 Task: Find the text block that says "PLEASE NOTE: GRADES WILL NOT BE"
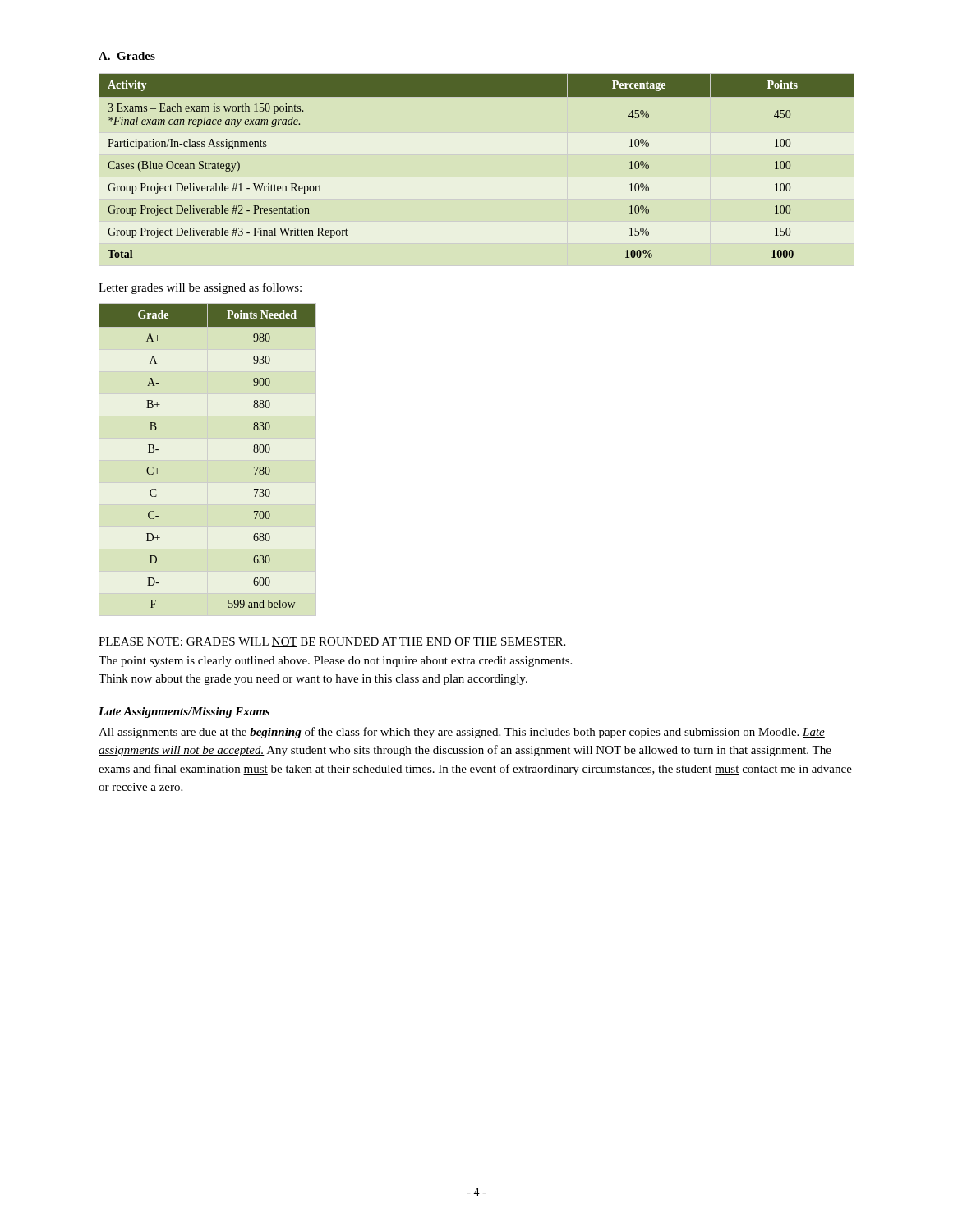[x=336, y=660]
